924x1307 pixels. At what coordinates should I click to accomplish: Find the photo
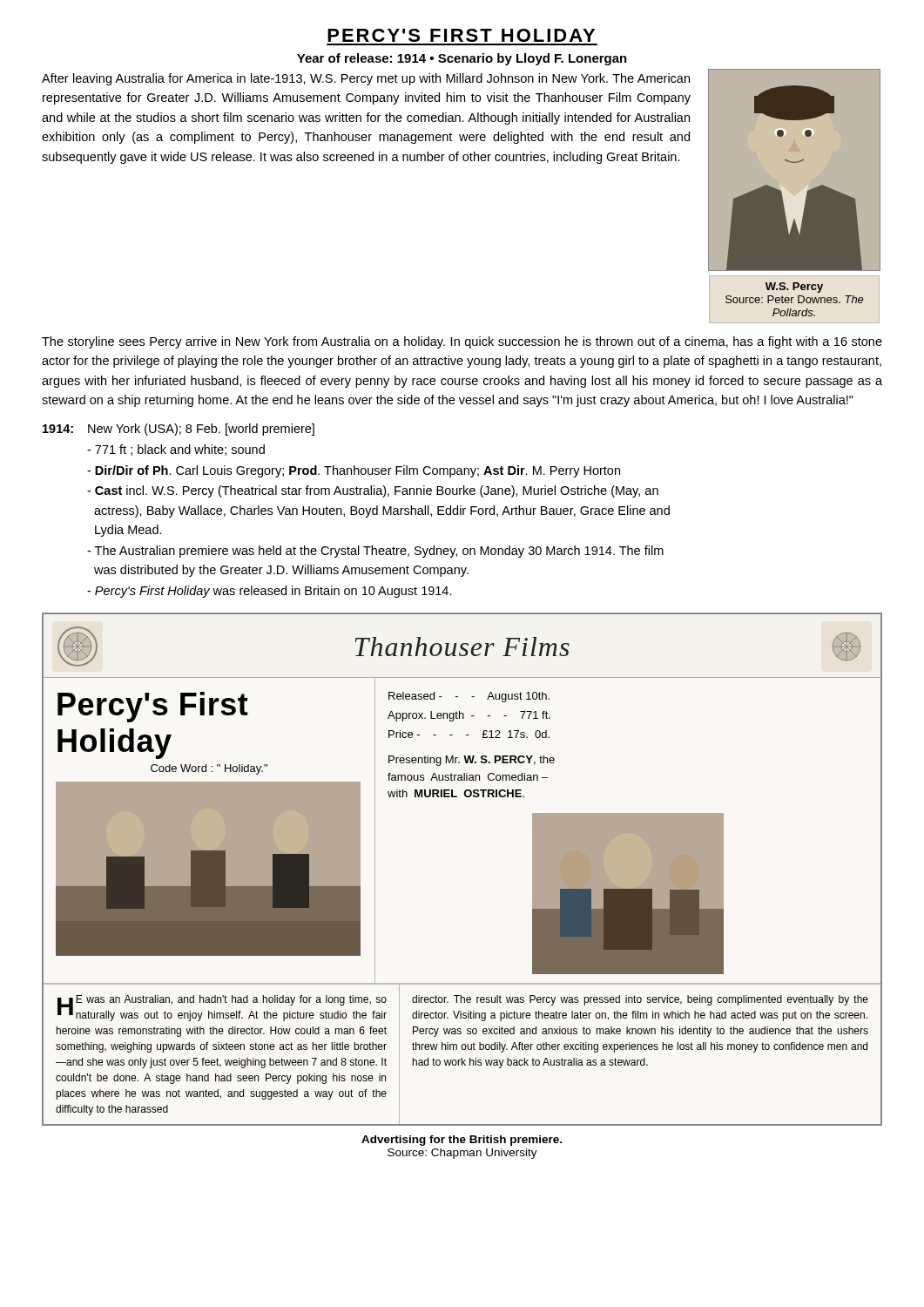[x=794, y=170]
